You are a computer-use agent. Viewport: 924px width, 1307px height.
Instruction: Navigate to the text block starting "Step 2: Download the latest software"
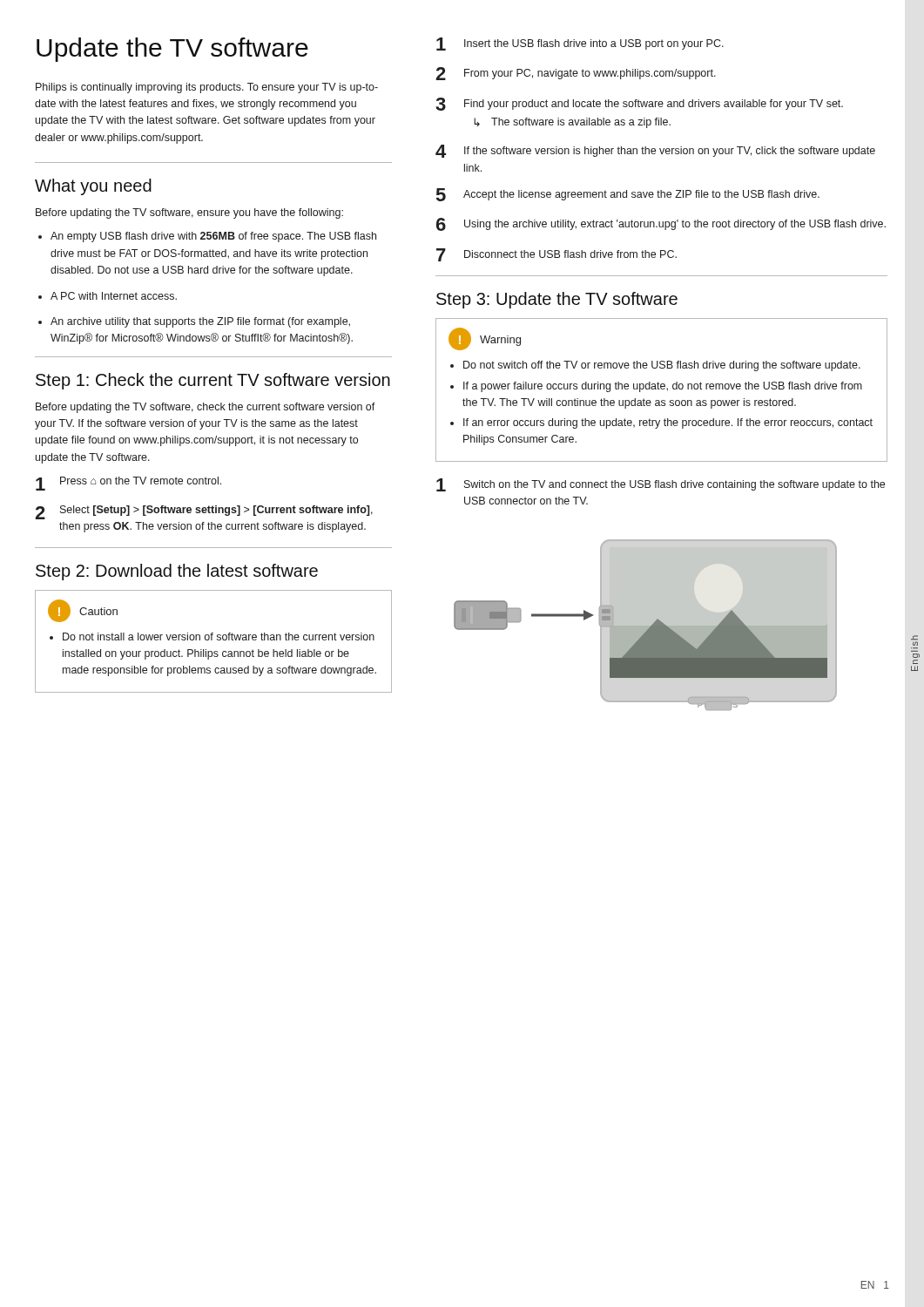coord(213,571)
